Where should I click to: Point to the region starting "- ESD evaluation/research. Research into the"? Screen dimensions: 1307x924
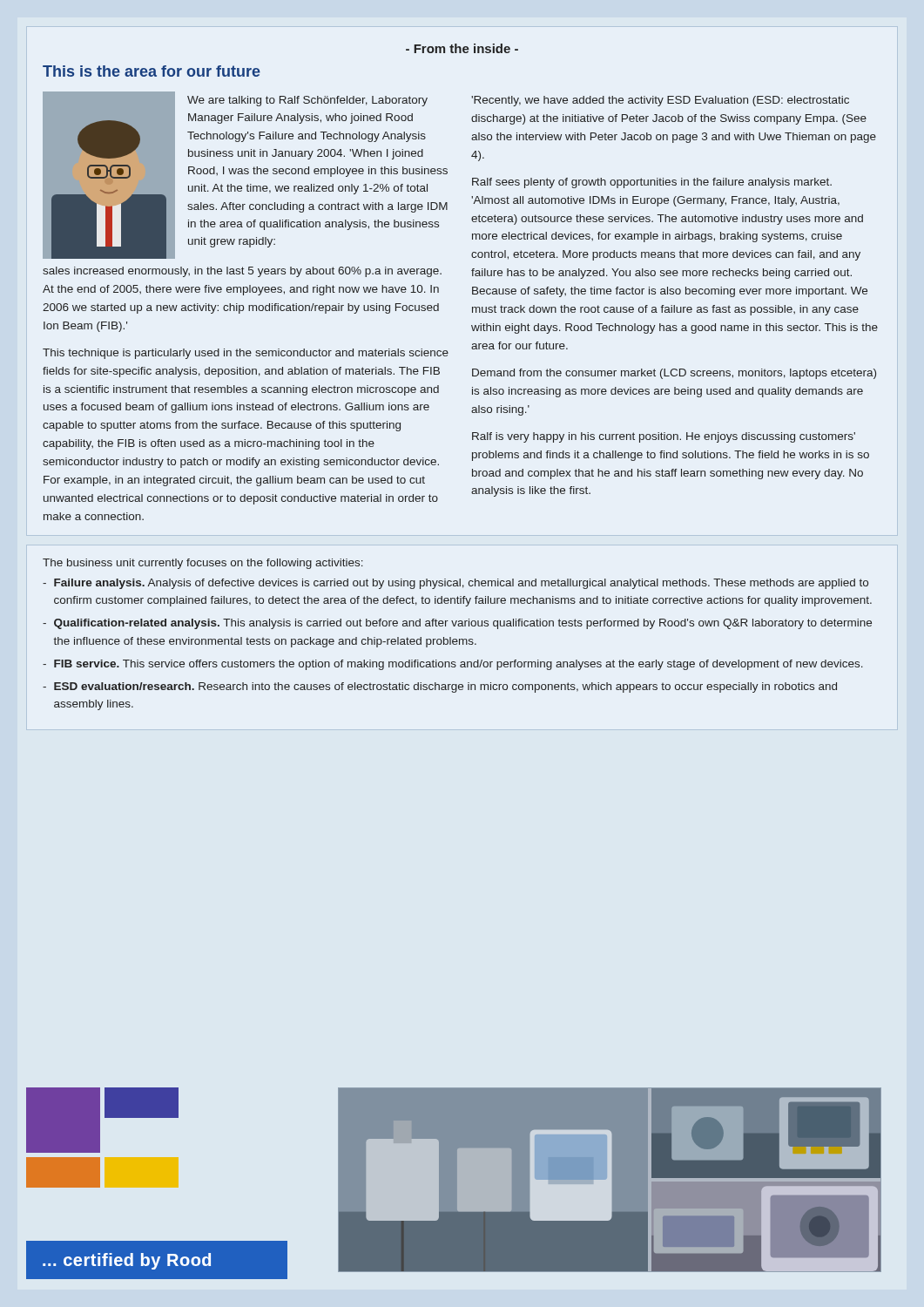[462, 696]
